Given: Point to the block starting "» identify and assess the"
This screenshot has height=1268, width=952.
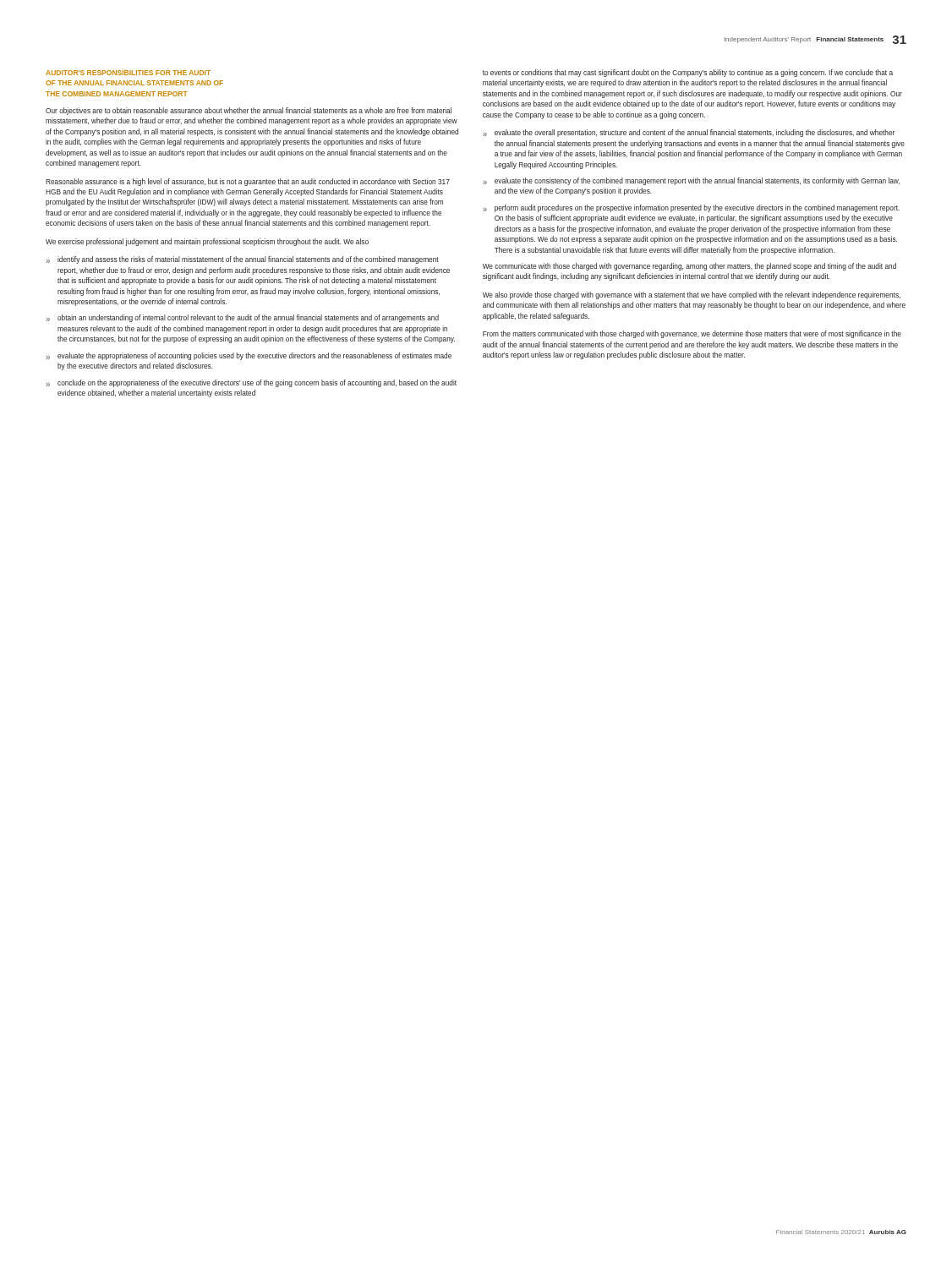Looking at the screenshot, I should (x=252, y=281).
